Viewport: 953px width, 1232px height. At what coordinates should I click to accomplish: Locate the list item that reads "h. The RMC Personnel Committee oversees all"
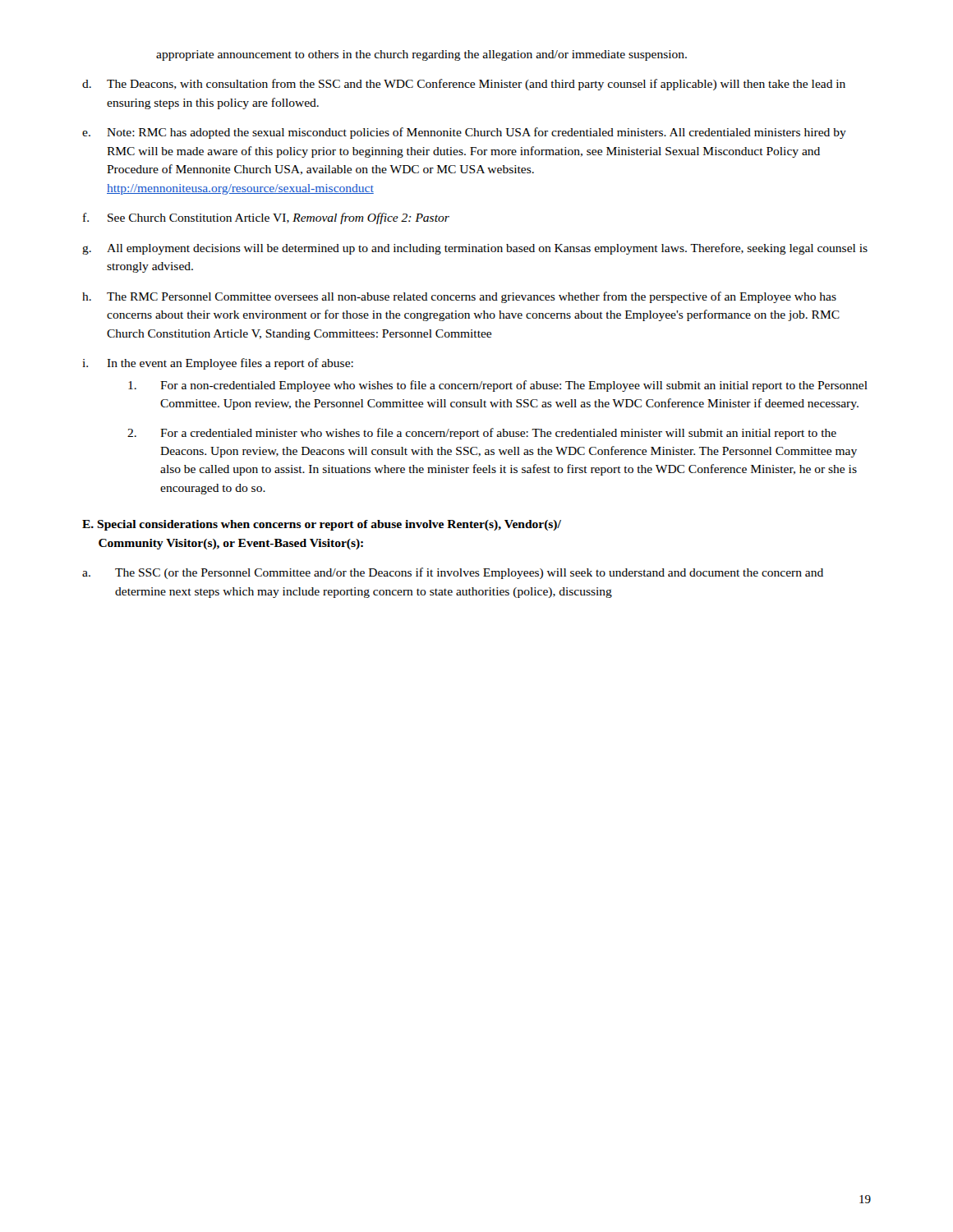click(x=476, y=315)
